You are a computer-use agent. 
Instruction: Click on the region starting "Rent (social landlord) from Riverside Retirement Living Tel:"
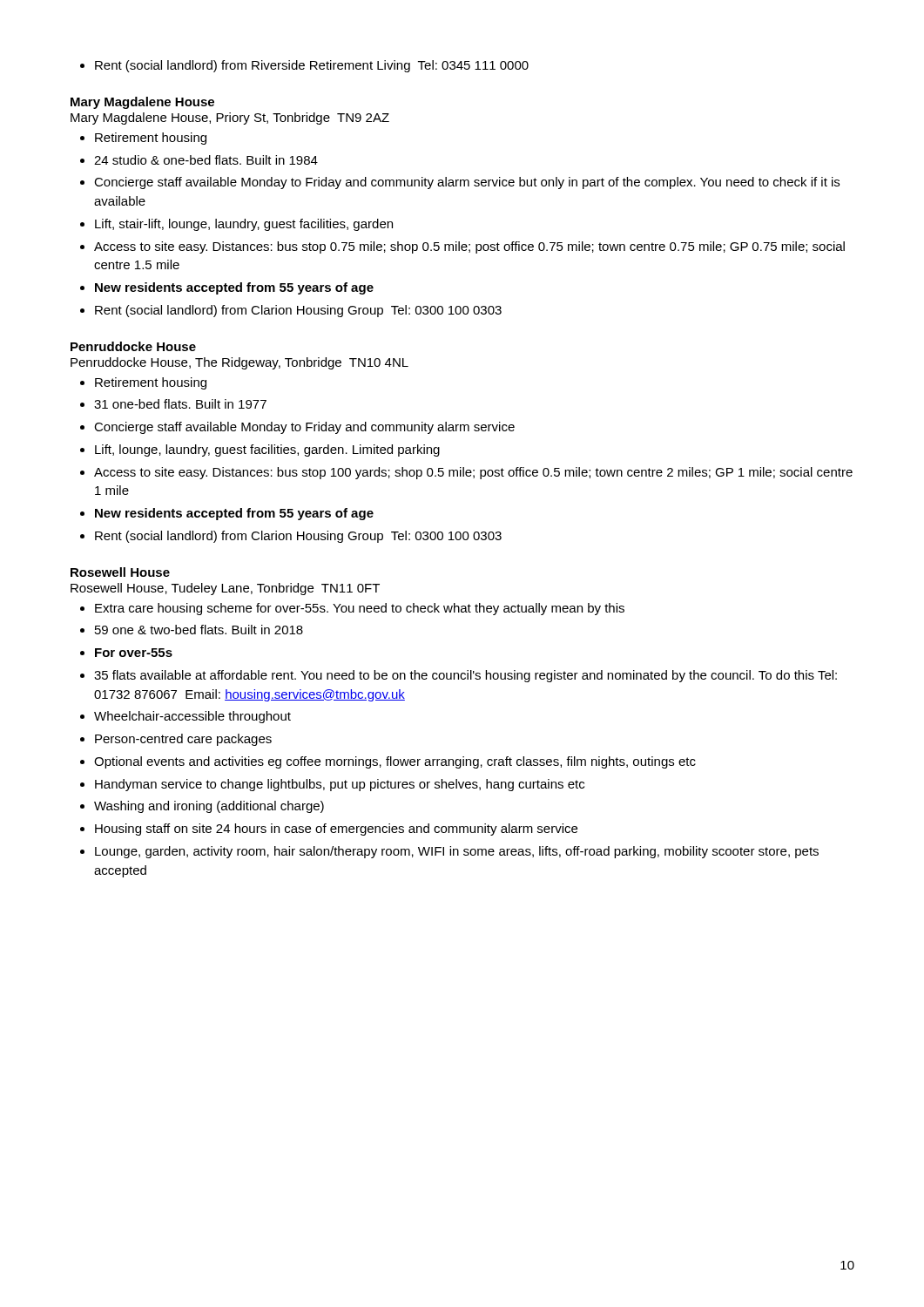tap(462, 65)
